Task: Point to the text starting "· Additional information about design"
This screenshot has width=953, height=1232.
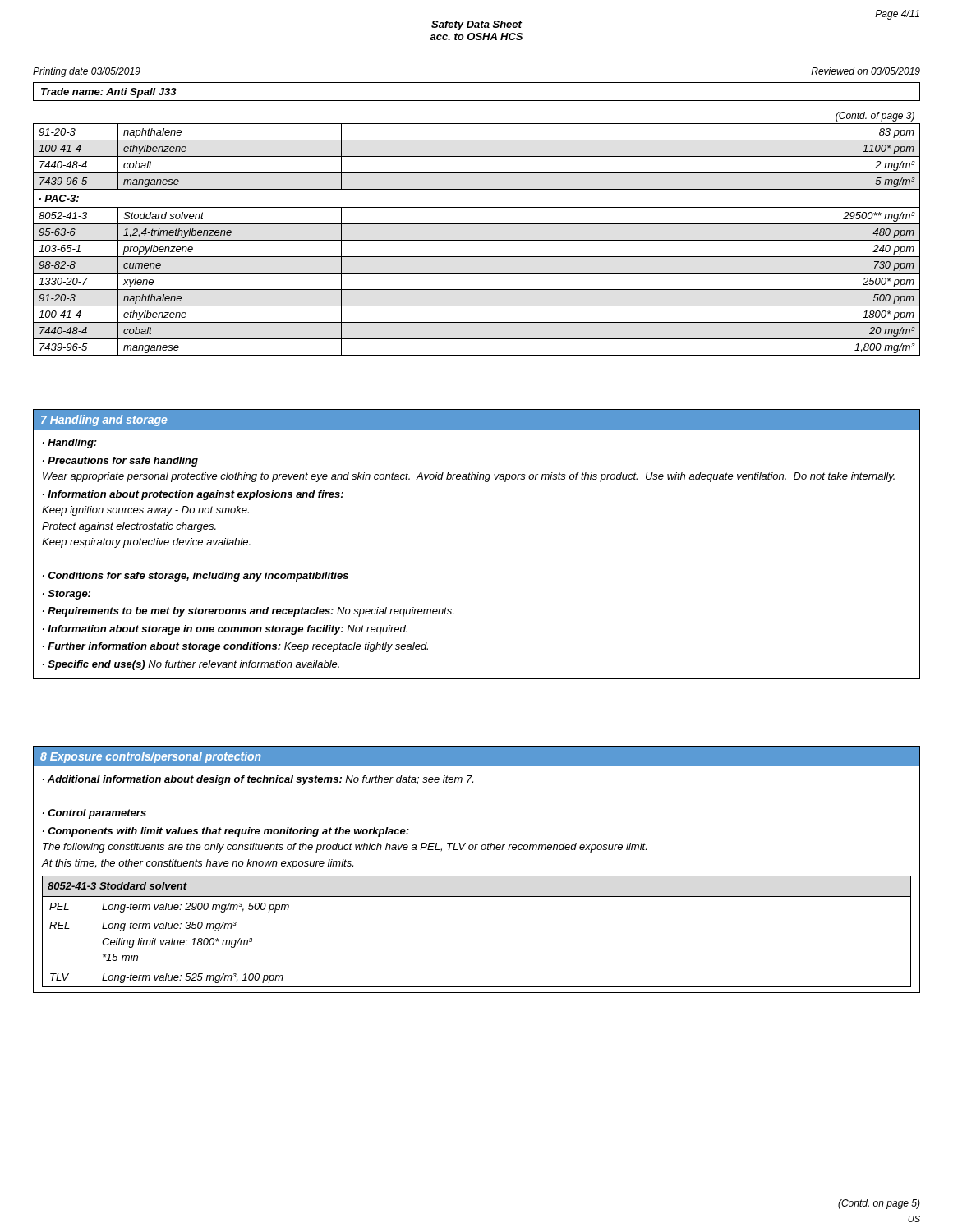Action: (x=258, y=779)
